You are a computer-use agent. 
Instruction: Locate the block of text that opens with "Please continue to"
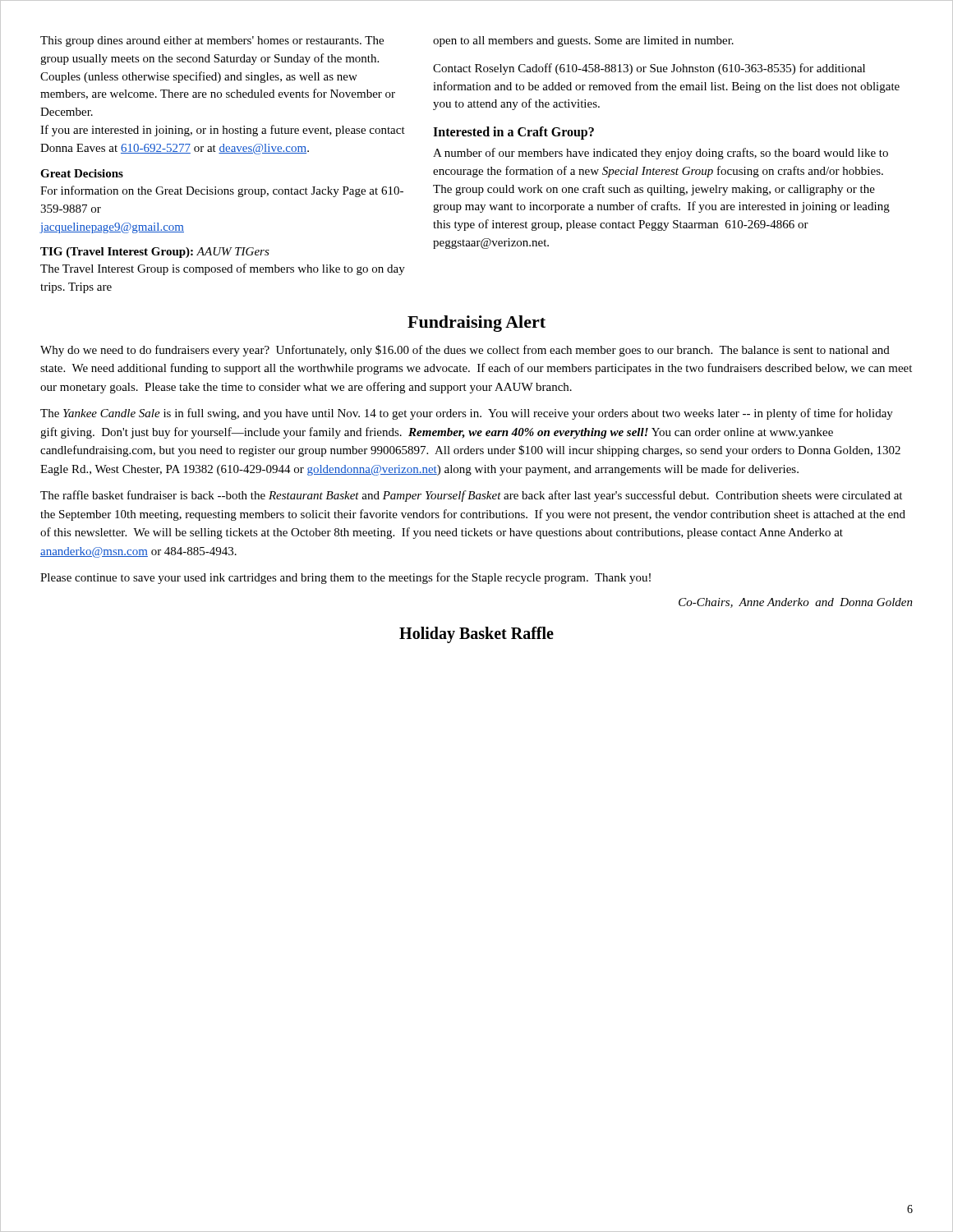[x=346, y=578]
